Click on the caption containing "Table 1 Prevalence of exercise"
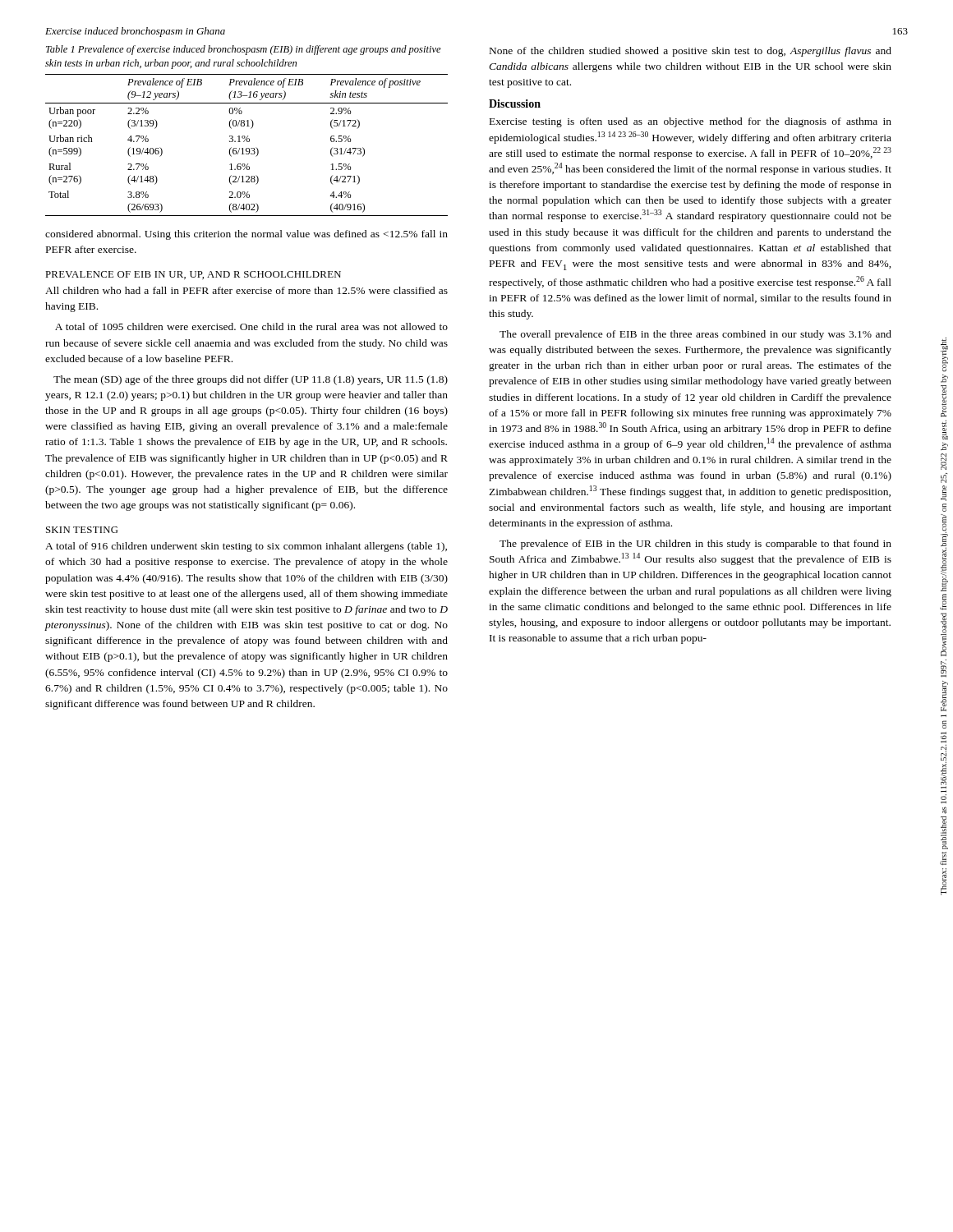 tap(243, 56)
